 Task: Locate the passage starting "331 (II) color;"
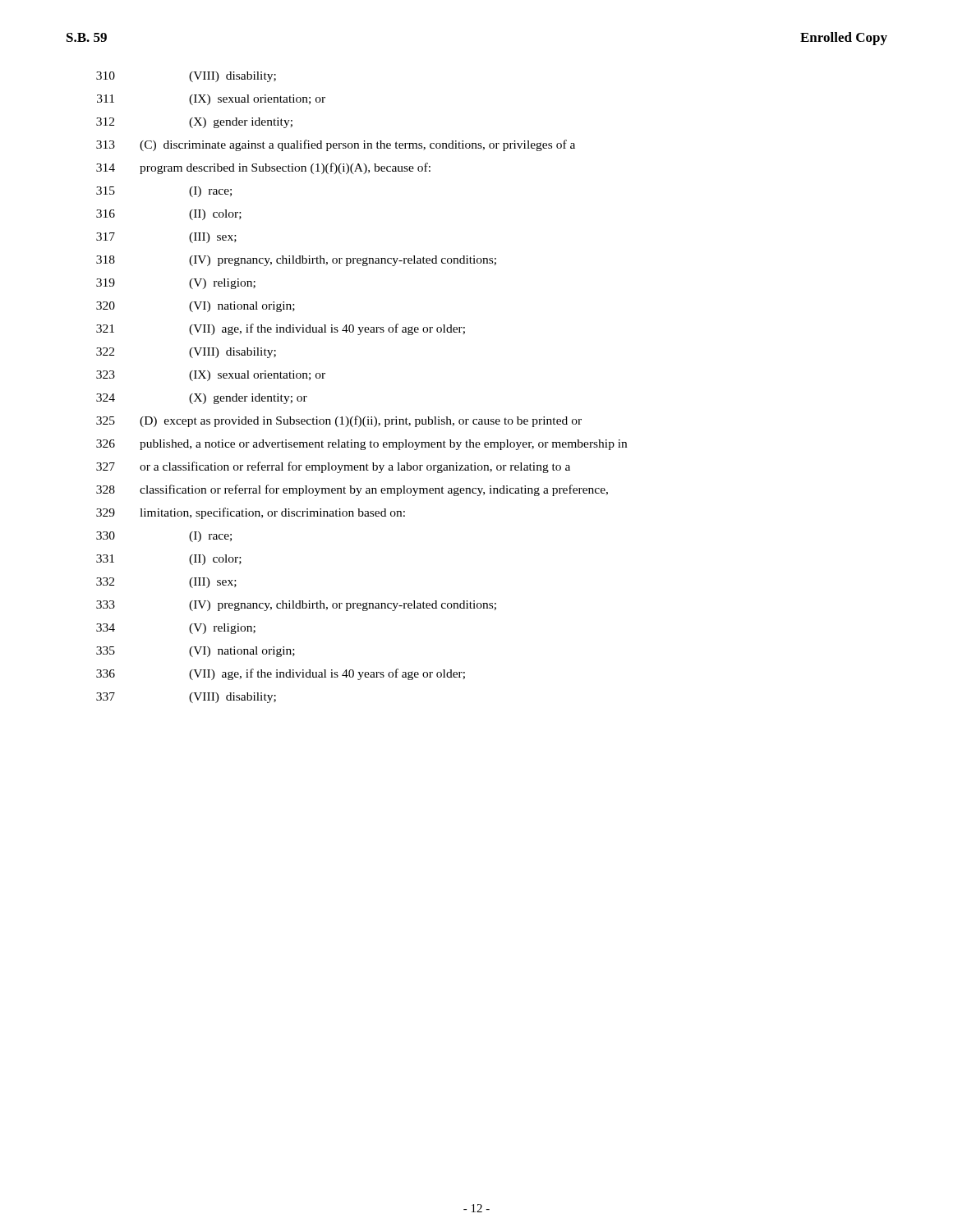[106, 559]
